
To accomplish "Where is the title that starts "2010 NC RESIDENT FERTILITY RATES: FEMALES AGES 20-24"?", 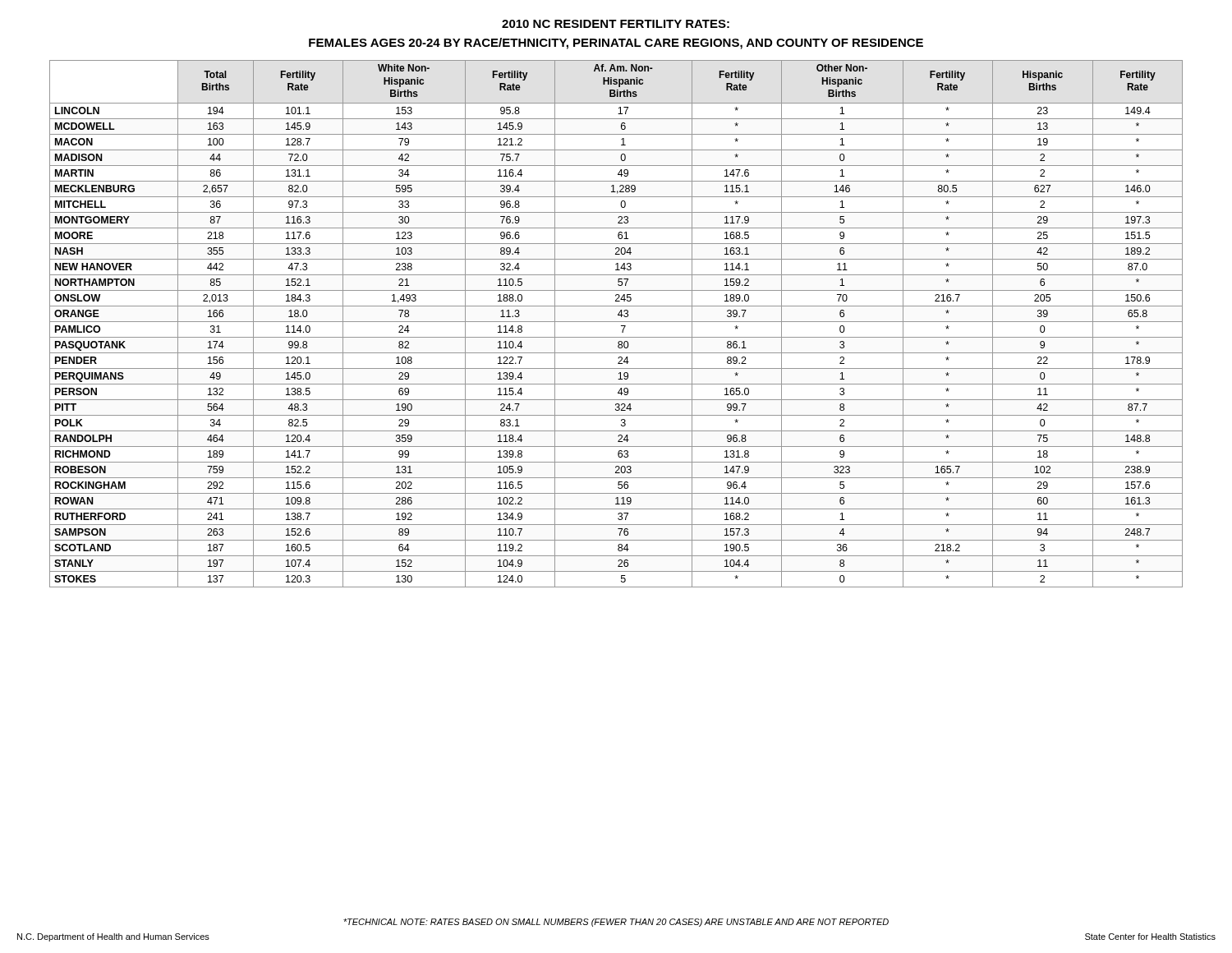I will 616,33.
